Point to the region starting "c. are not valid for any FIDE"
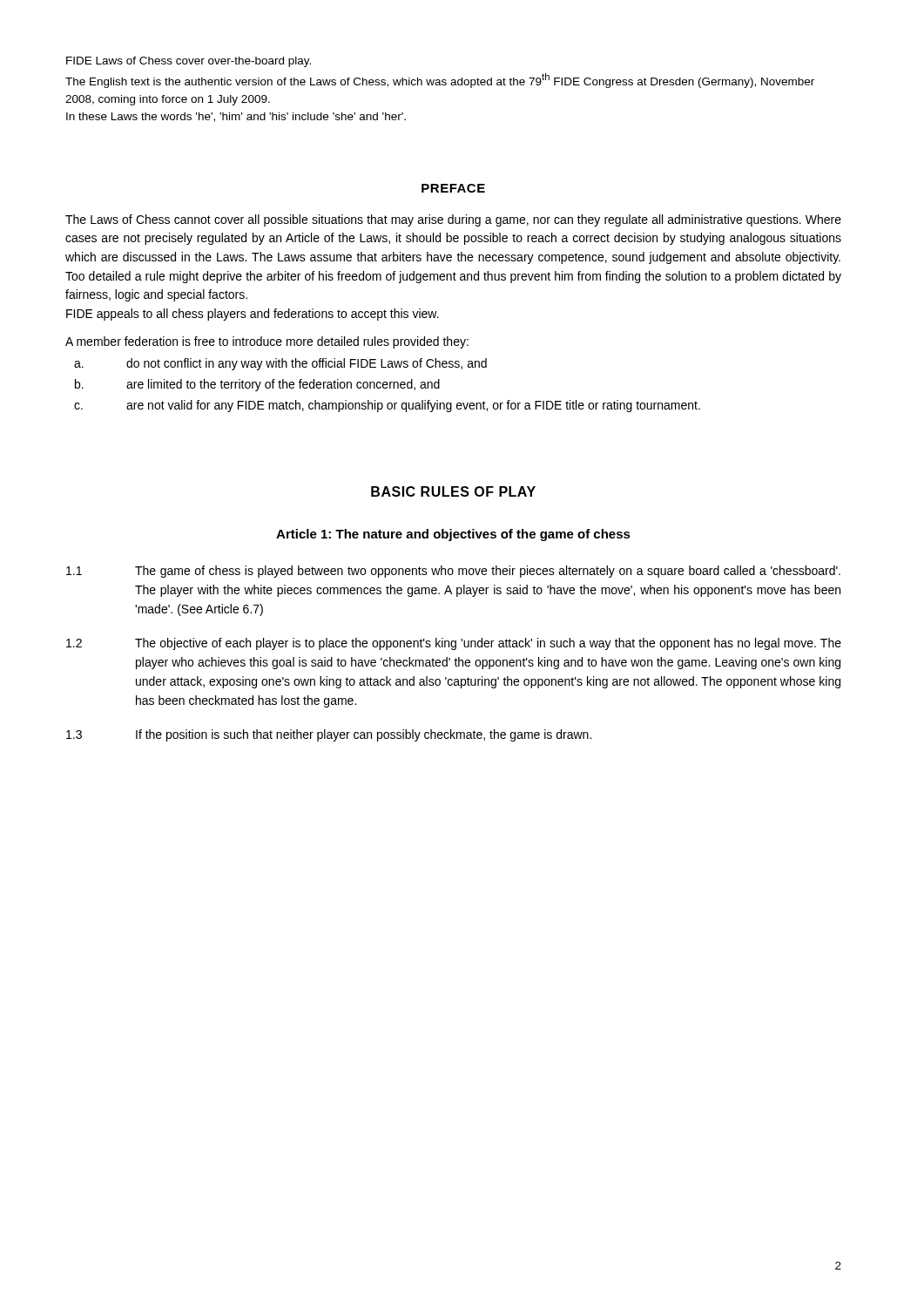Image resolution: width=924 pixels, height=1307 pixels. pos(453,406)
